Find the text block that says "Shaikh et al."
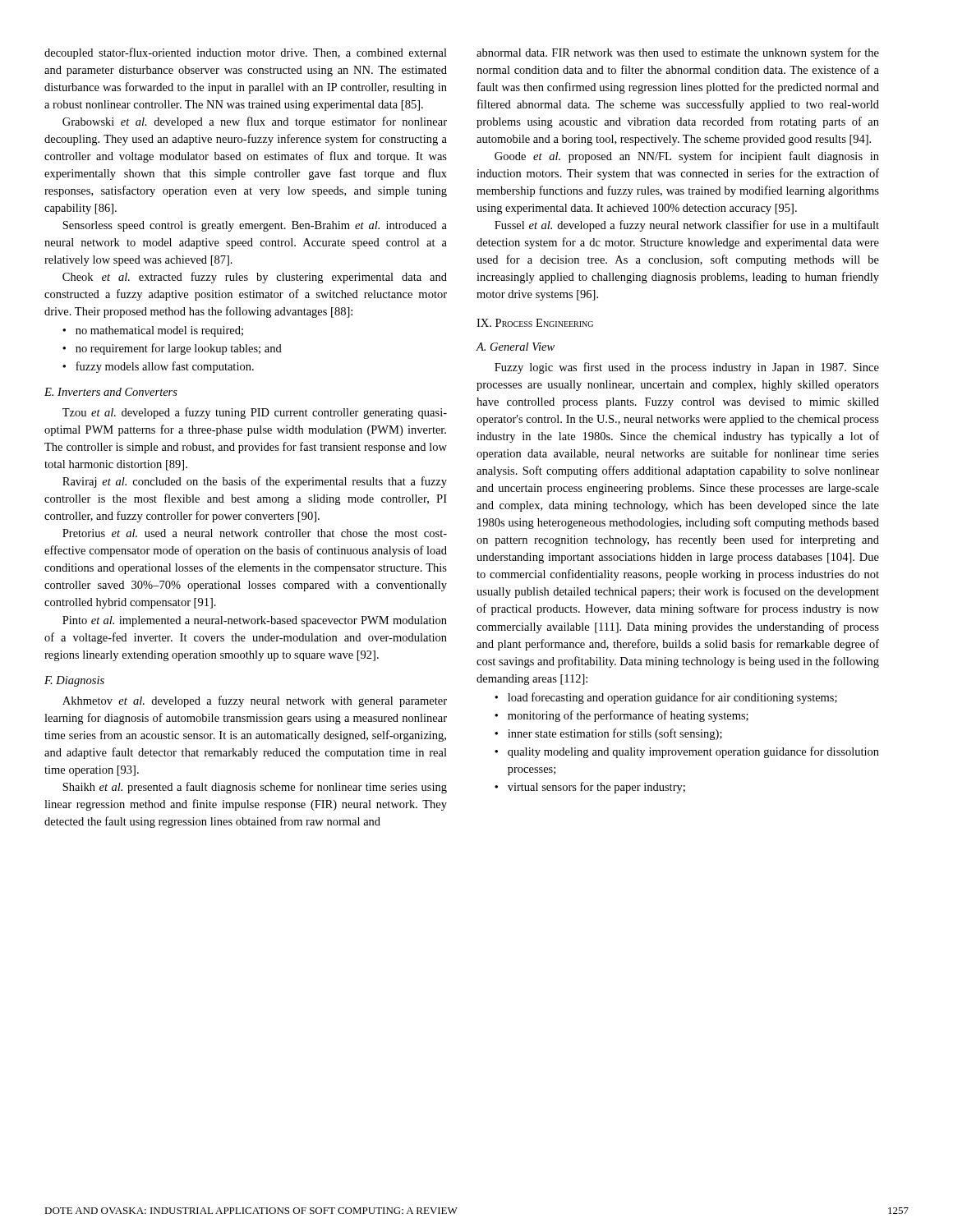This screenshot has height=1232, width=953. coord(246,804)
